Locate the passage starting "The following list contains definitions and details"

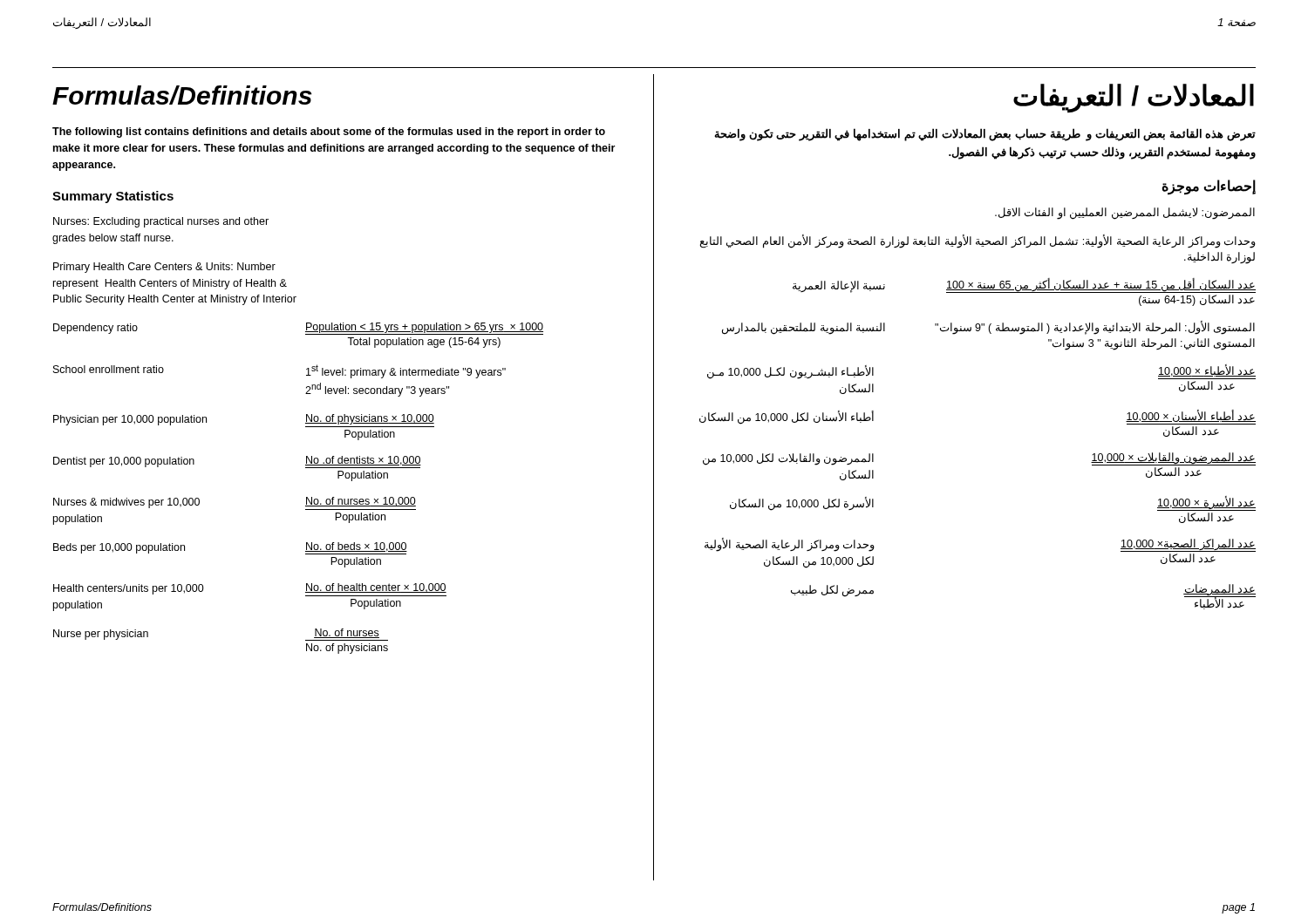tap(334, 148)
